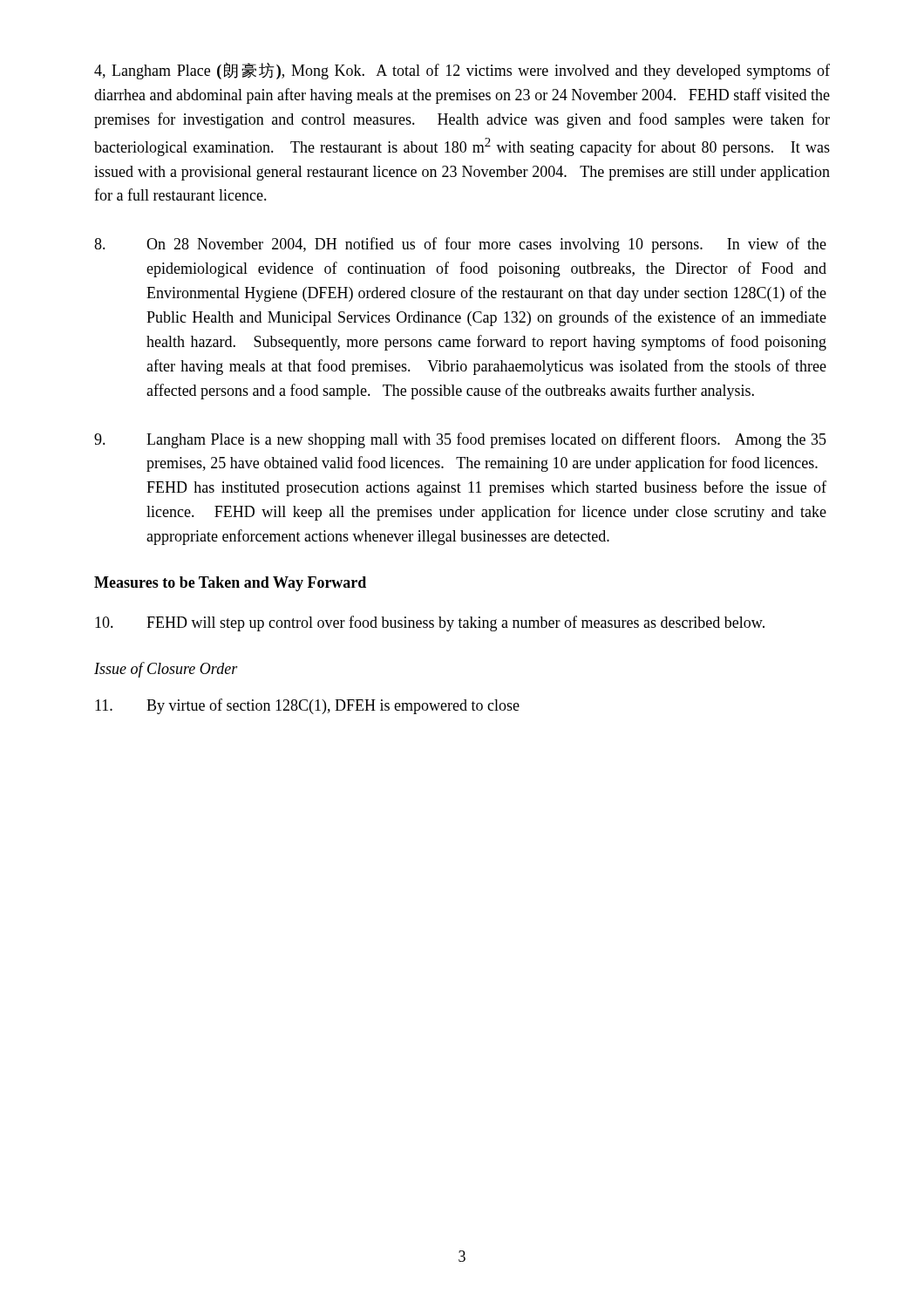The image size is (924, 1308).
Task: Click on the passage starting "Langham Place is a new shopping"
Action: (x=460, y=489)
